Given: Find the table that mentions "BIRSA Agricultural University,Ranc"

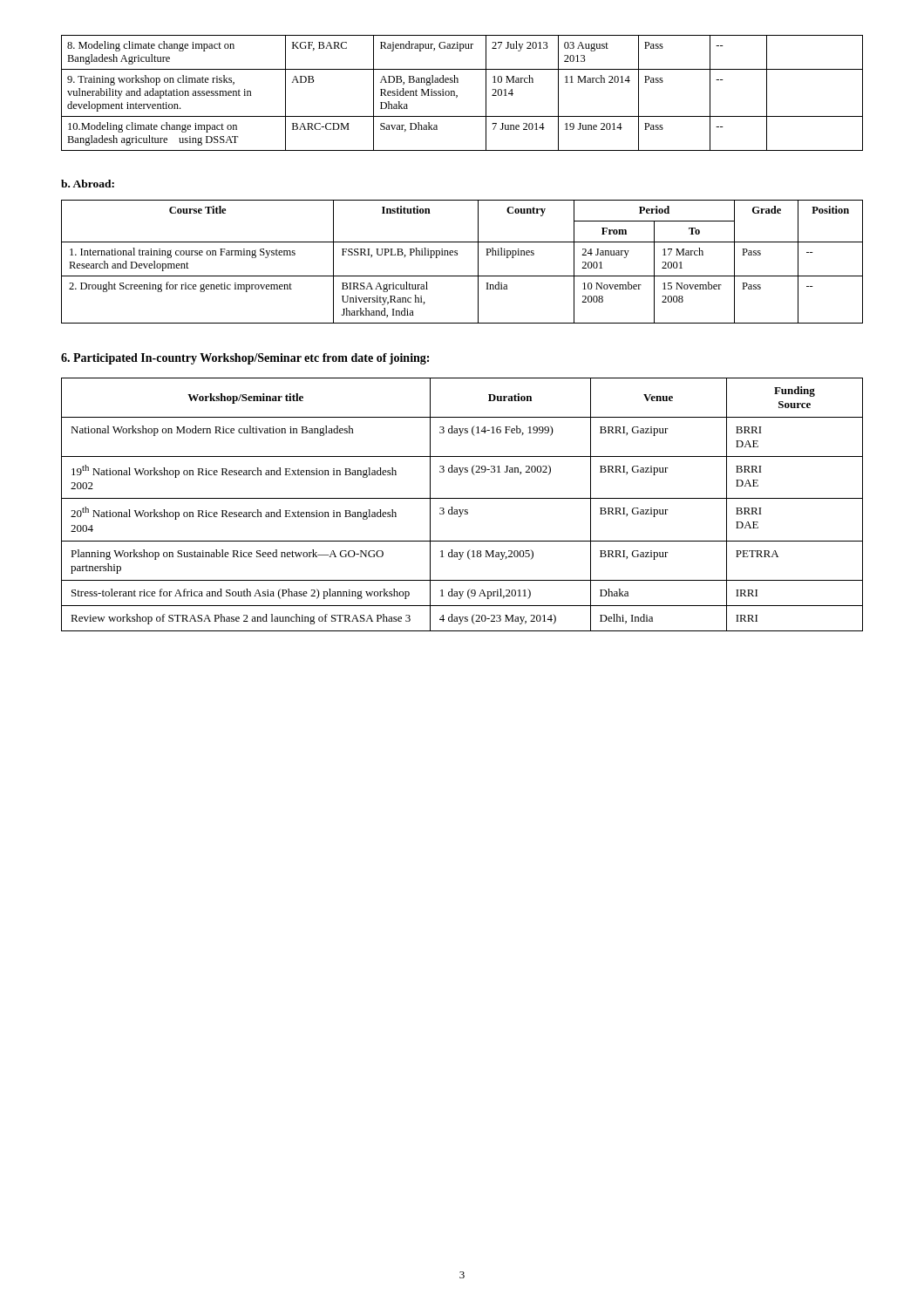Looking at the screenshot, I should tap(462, 262).
